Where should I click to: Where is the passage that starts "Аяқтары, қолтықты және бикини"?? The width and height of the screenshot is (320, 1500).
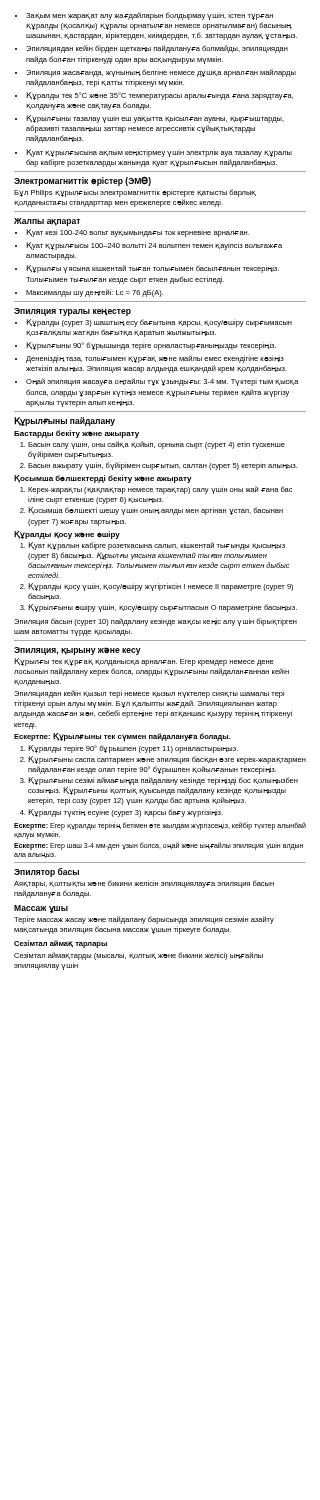tap(144, 889)
